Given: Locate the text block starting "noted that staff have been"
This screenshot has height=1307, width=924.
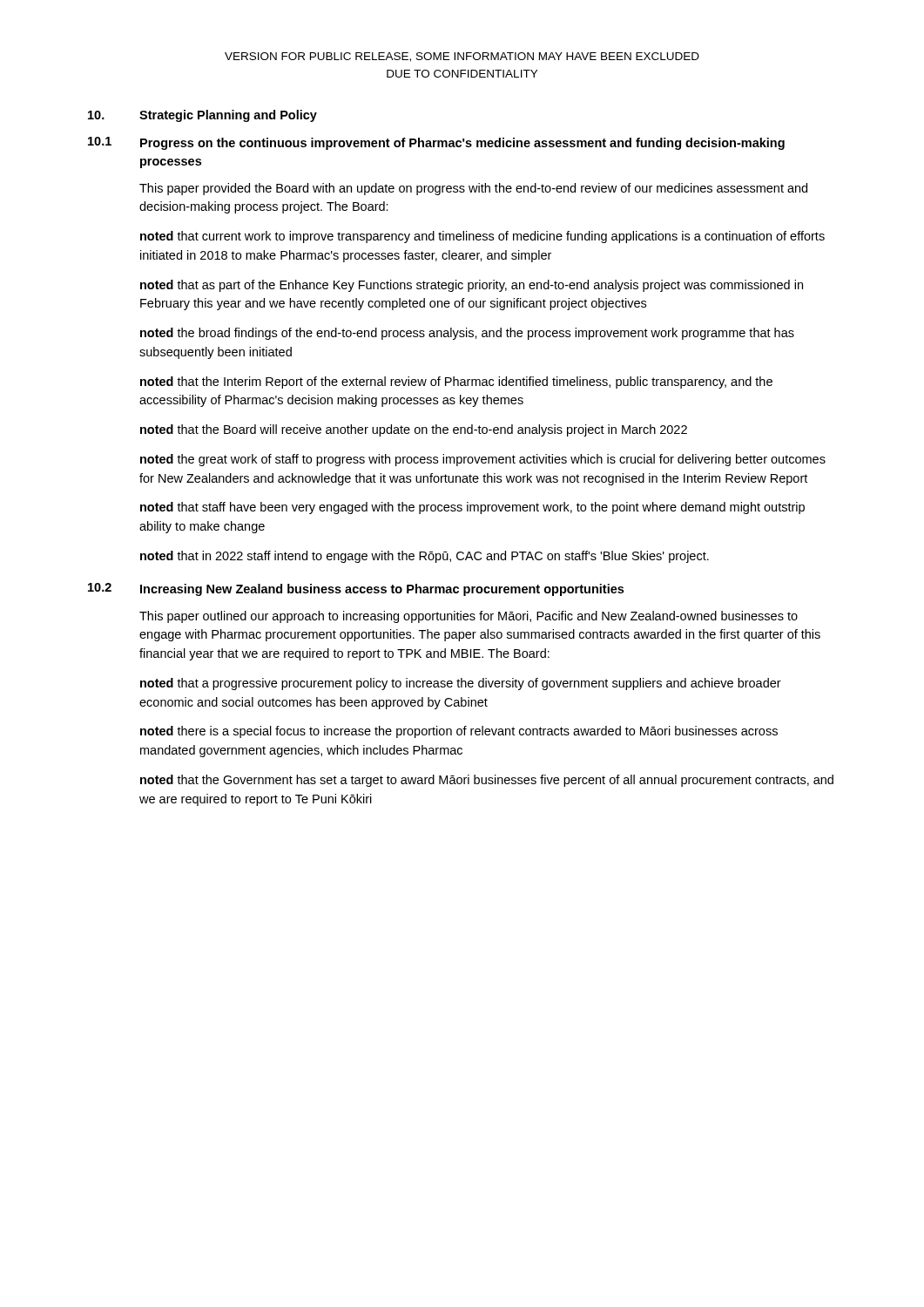Looking at the screenshot, I should click(472, 517).
